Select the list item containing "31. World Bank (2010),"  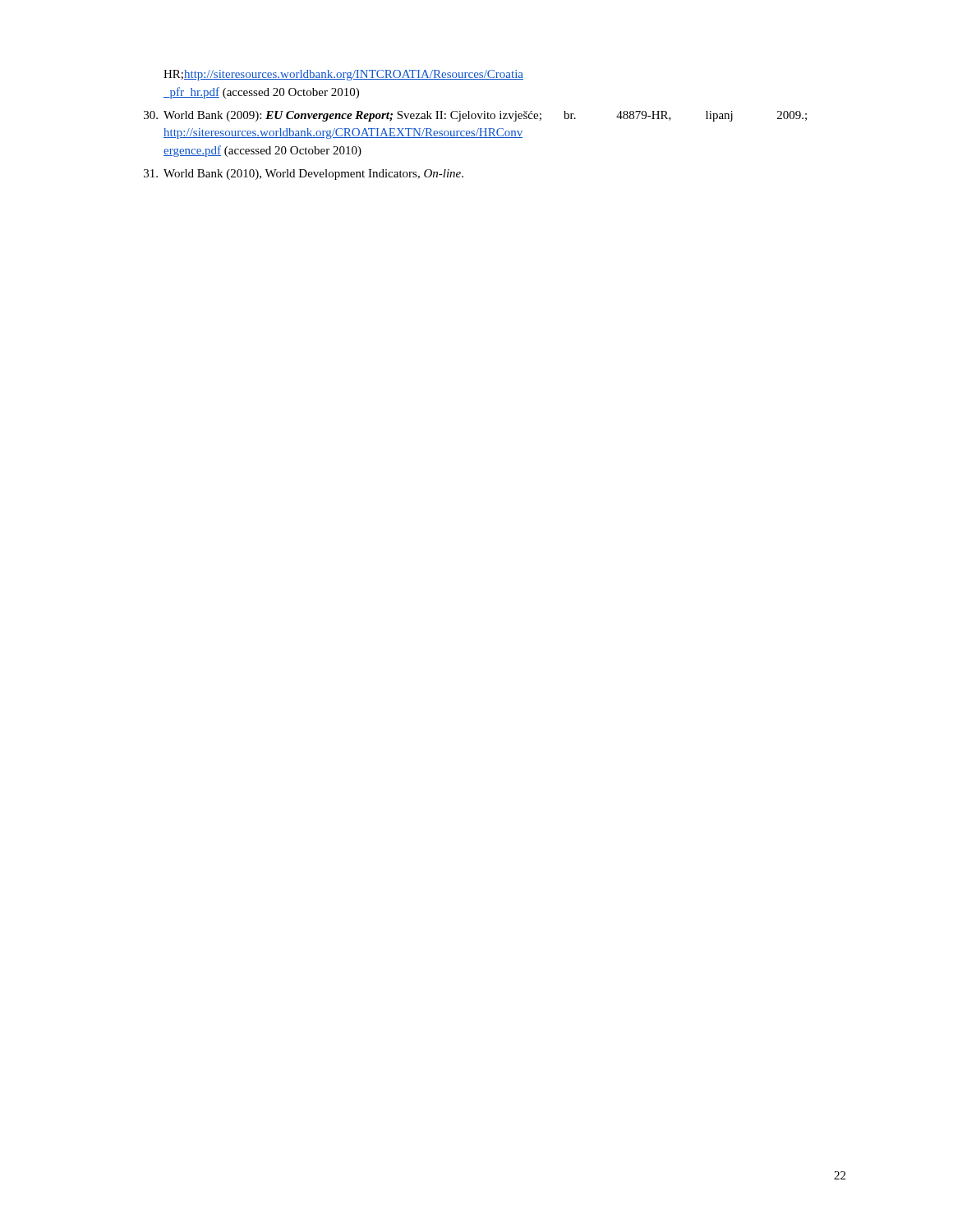tap(304, 175)
